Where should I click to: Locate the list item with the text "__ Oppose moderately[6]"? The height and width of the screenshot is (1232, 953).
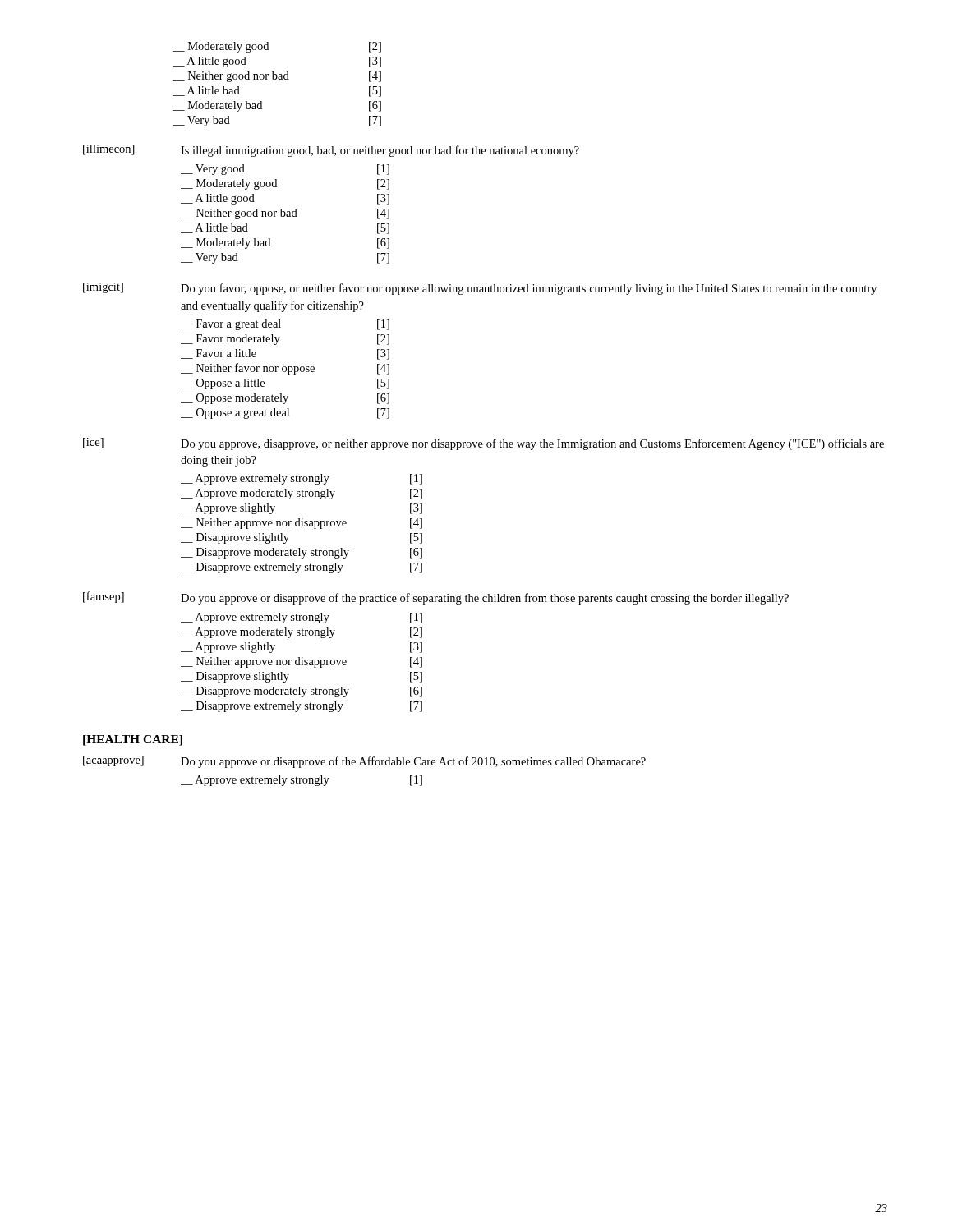(285, 398)
